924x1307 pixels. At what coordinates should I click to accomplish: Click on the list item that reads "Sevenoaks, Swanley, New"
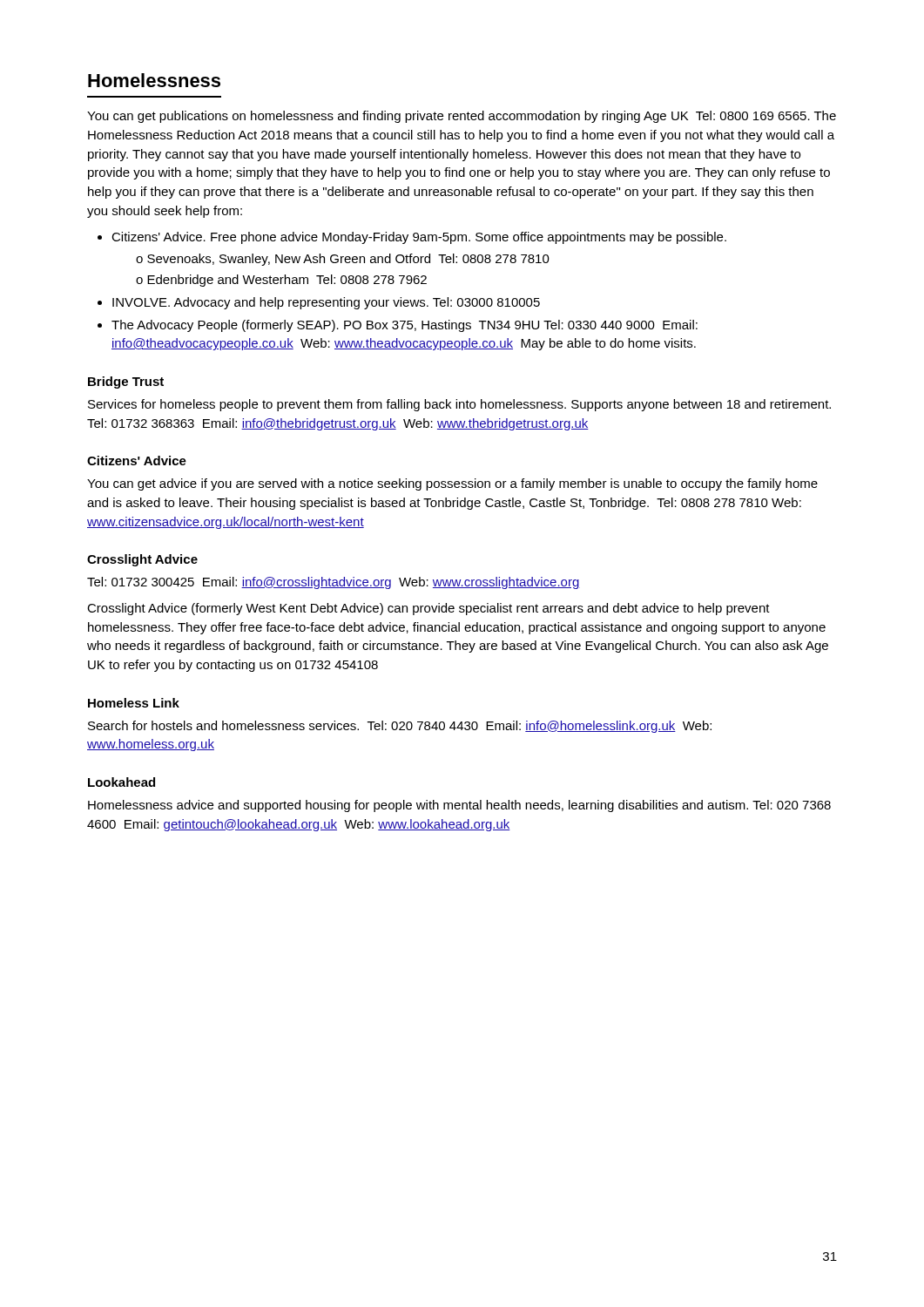tap(348, 259)
